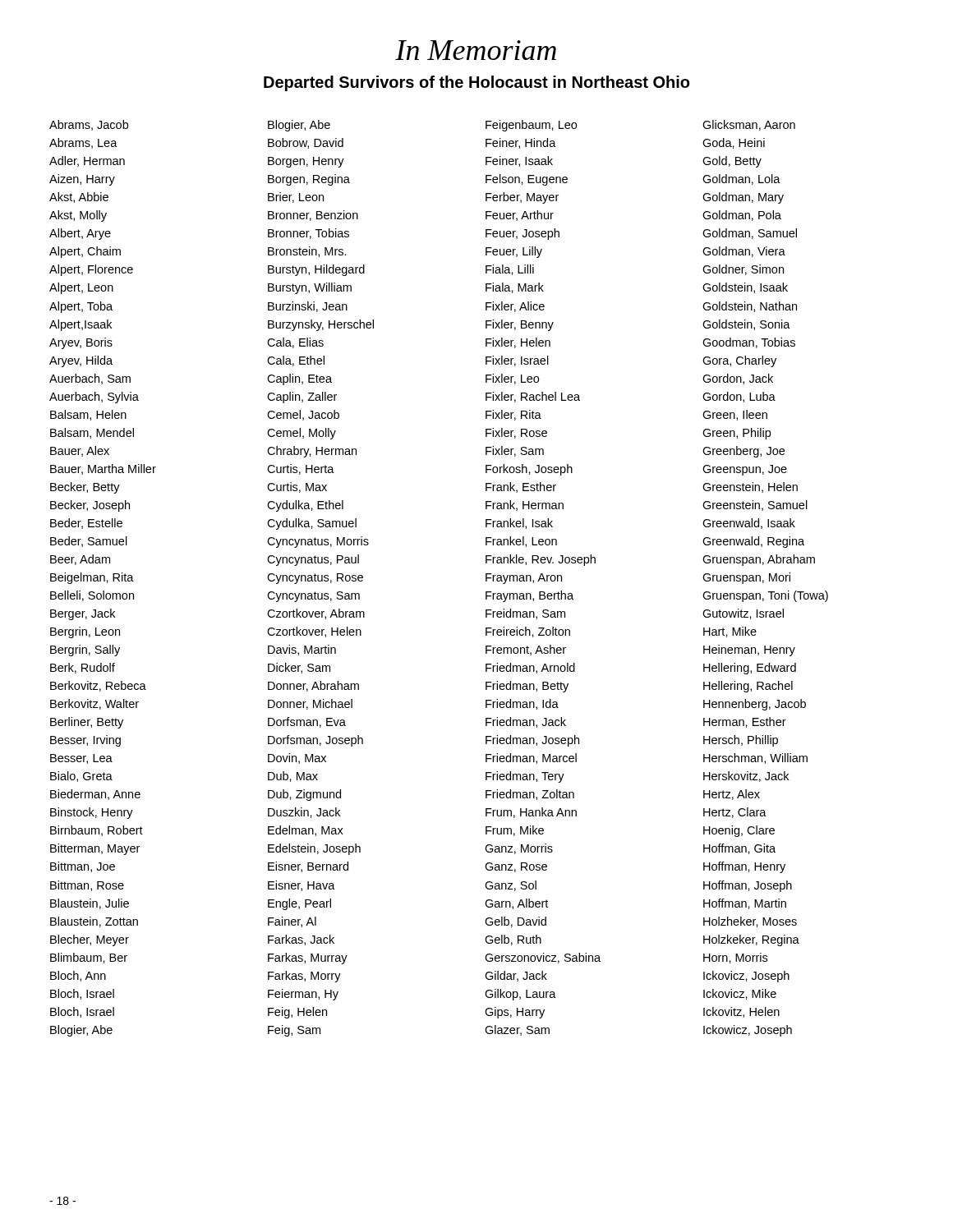
Task: Select the passage starting "Greenspun, Joe"
Action: point(745,469)
